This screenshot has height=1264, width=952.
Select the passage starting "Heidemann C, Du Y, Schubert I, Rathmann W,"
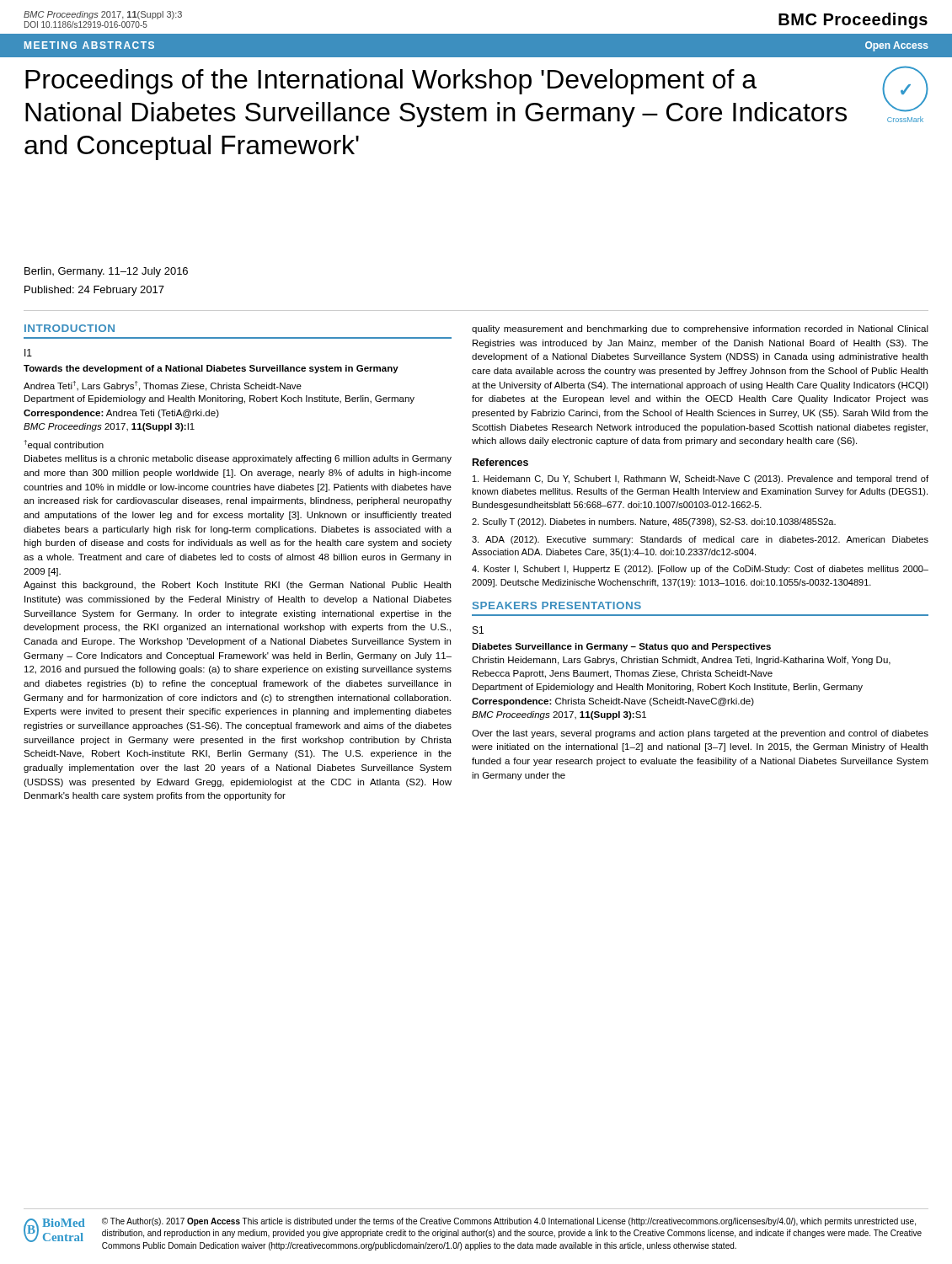pos(700,492)
